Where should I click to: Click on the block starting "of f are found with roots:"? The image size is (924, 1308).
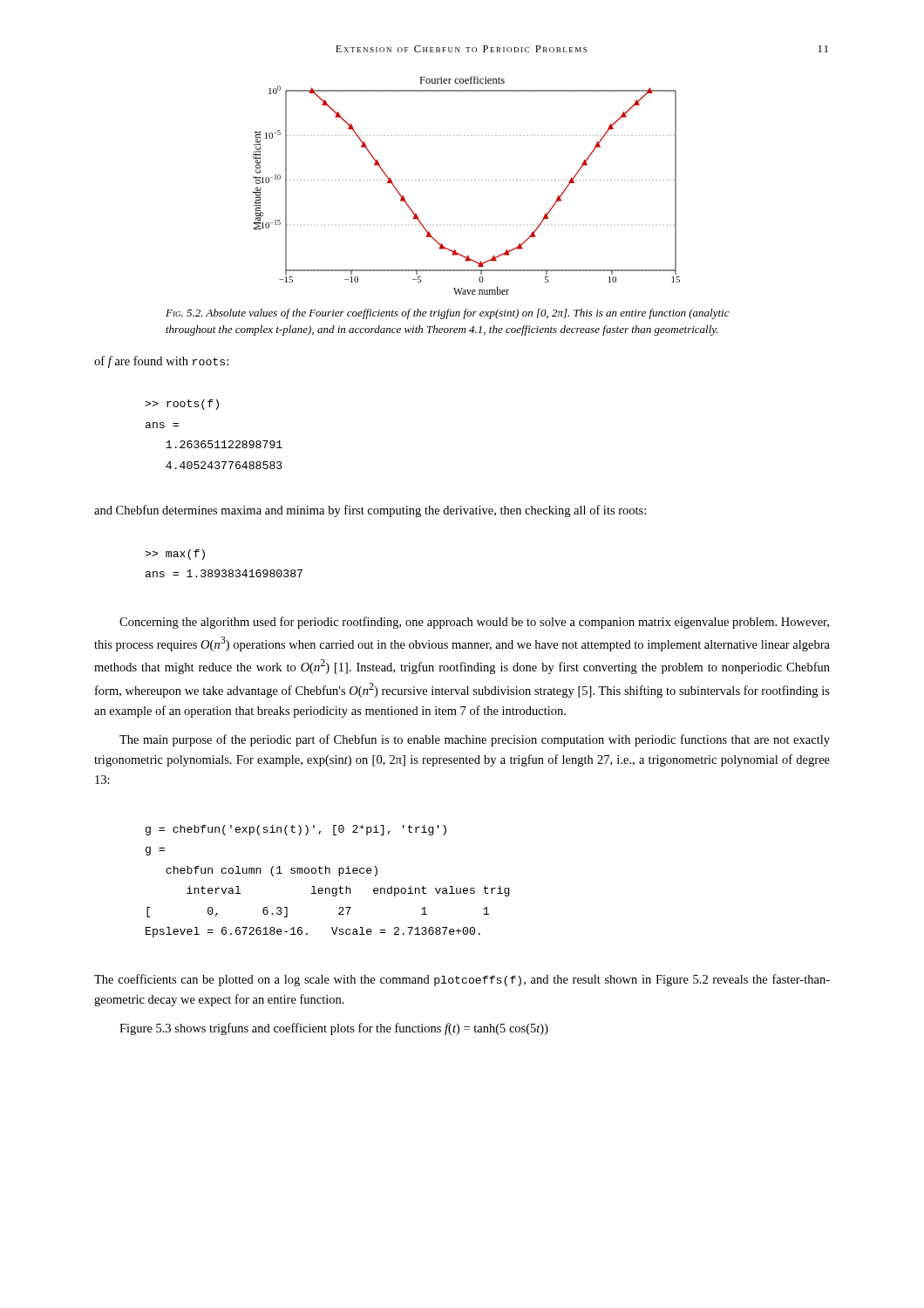click(162, 361)
